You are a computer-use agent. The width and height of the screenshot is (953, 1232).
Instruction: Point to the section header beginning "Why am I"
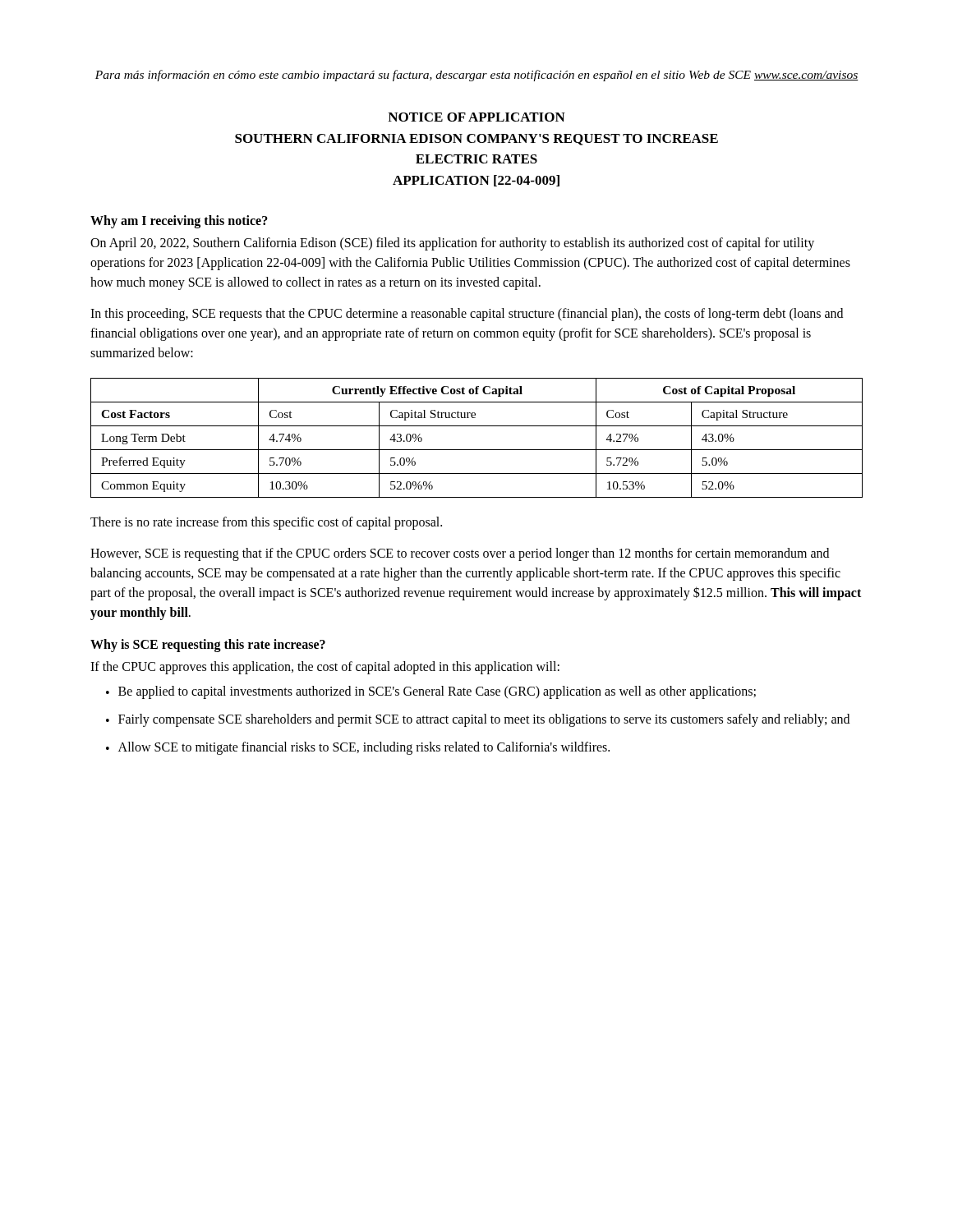(179, 221)
